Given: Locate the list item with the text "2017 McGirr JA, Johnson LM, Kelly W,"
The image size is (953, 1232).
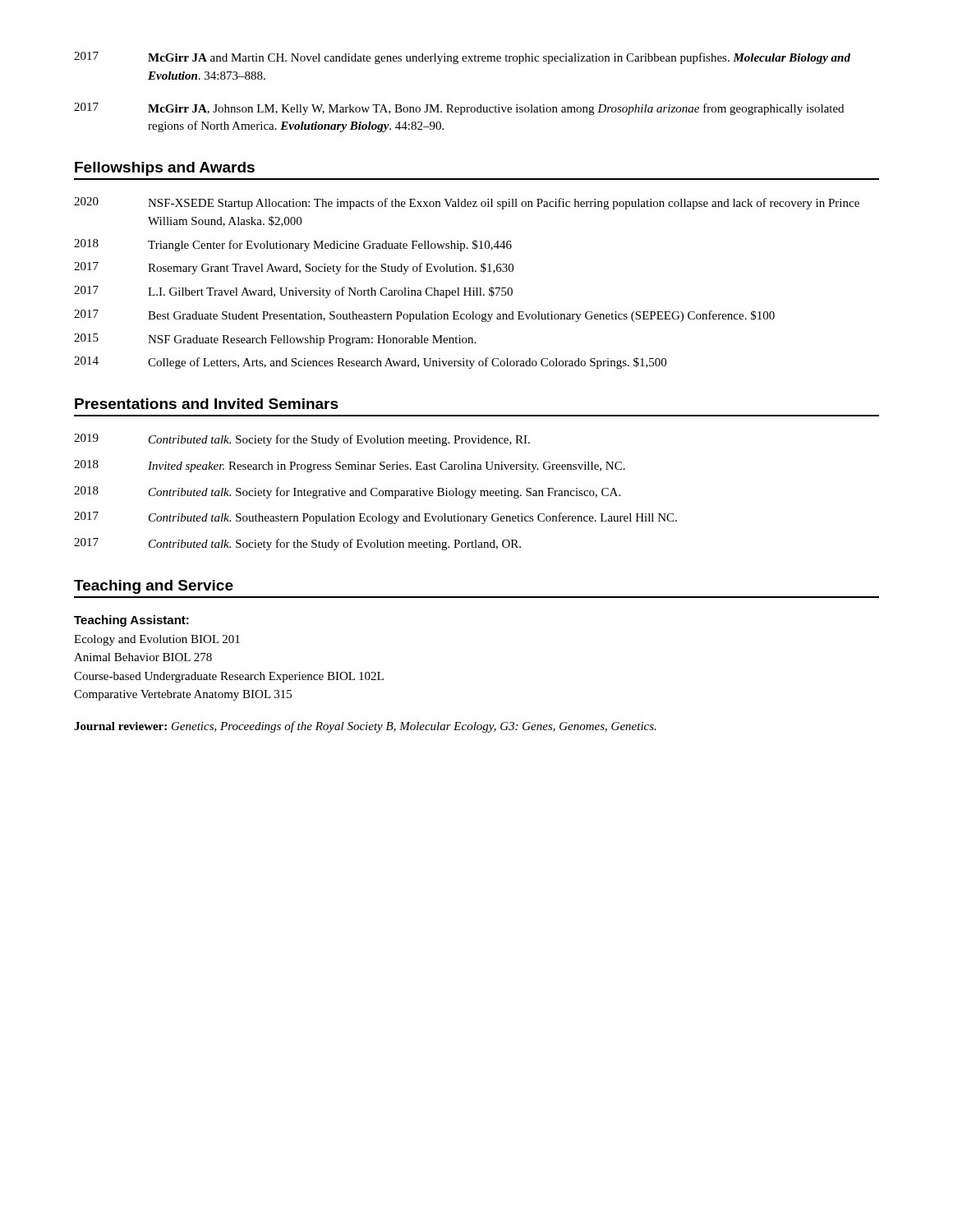Looking at the screenshot, I should 476,118.
